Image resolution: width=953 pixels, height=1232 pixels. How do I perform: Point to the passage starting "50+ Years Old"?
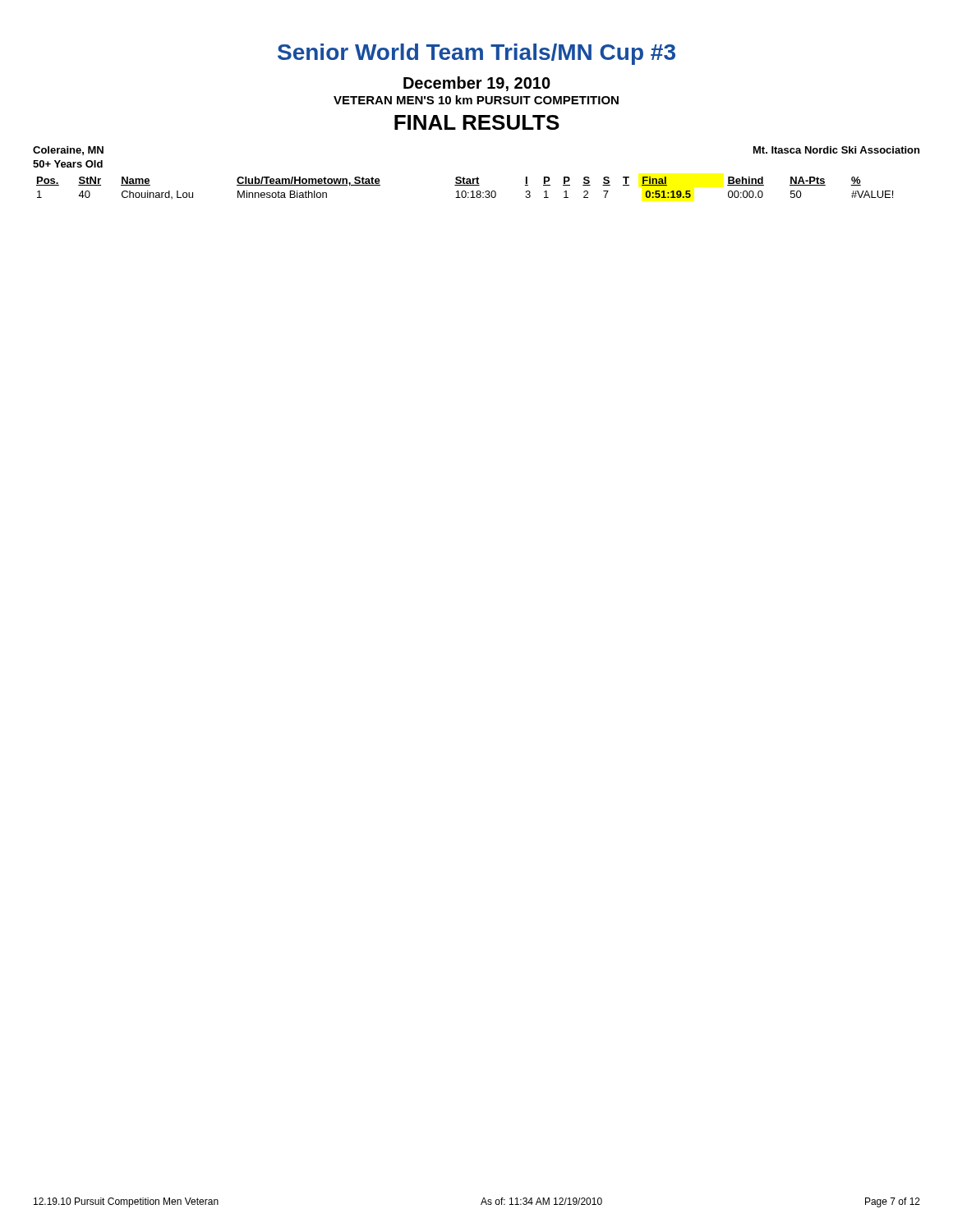(x=68, y=164)
